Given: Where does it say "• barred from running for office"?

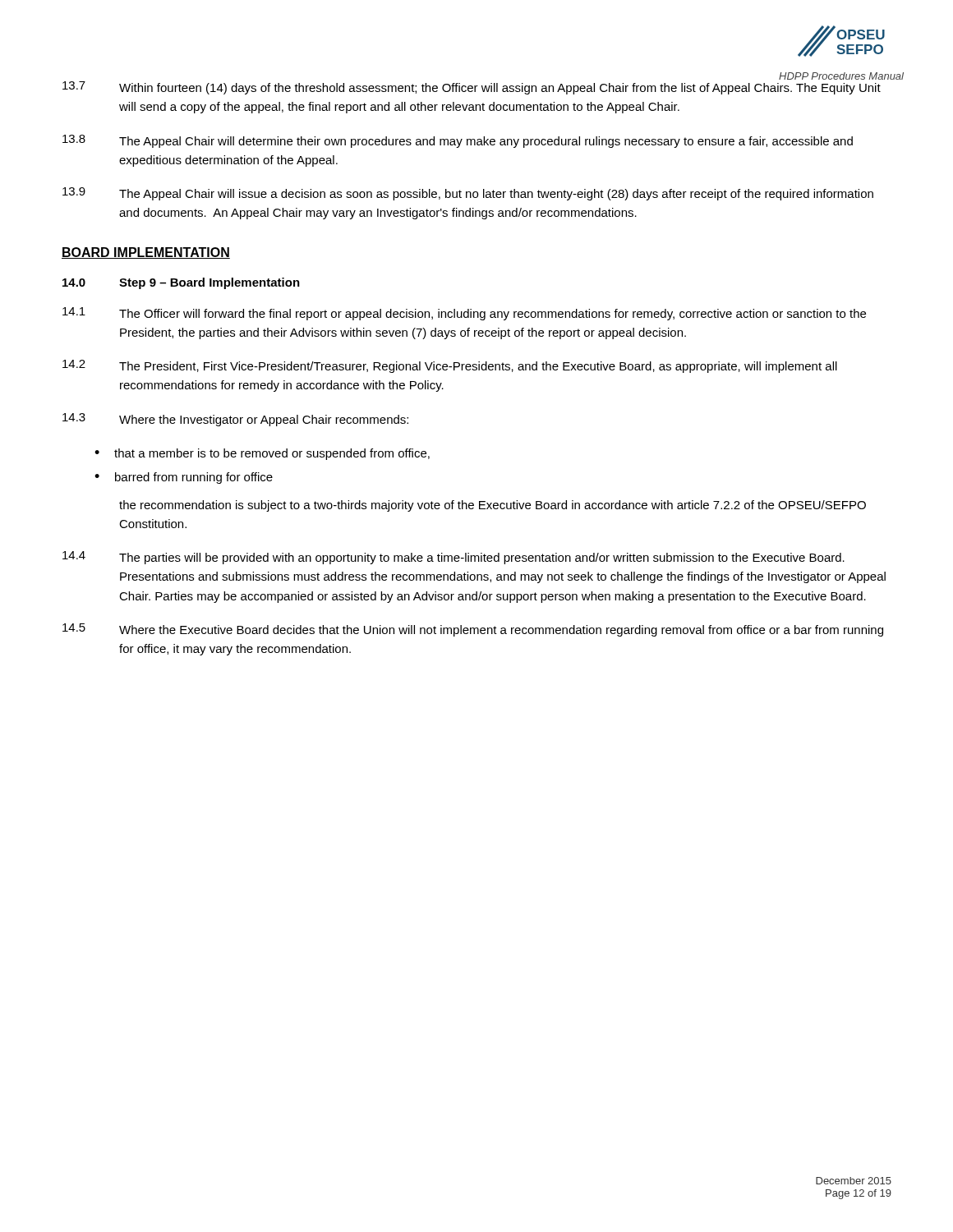Looking at the screenshot, I should 184,477.
